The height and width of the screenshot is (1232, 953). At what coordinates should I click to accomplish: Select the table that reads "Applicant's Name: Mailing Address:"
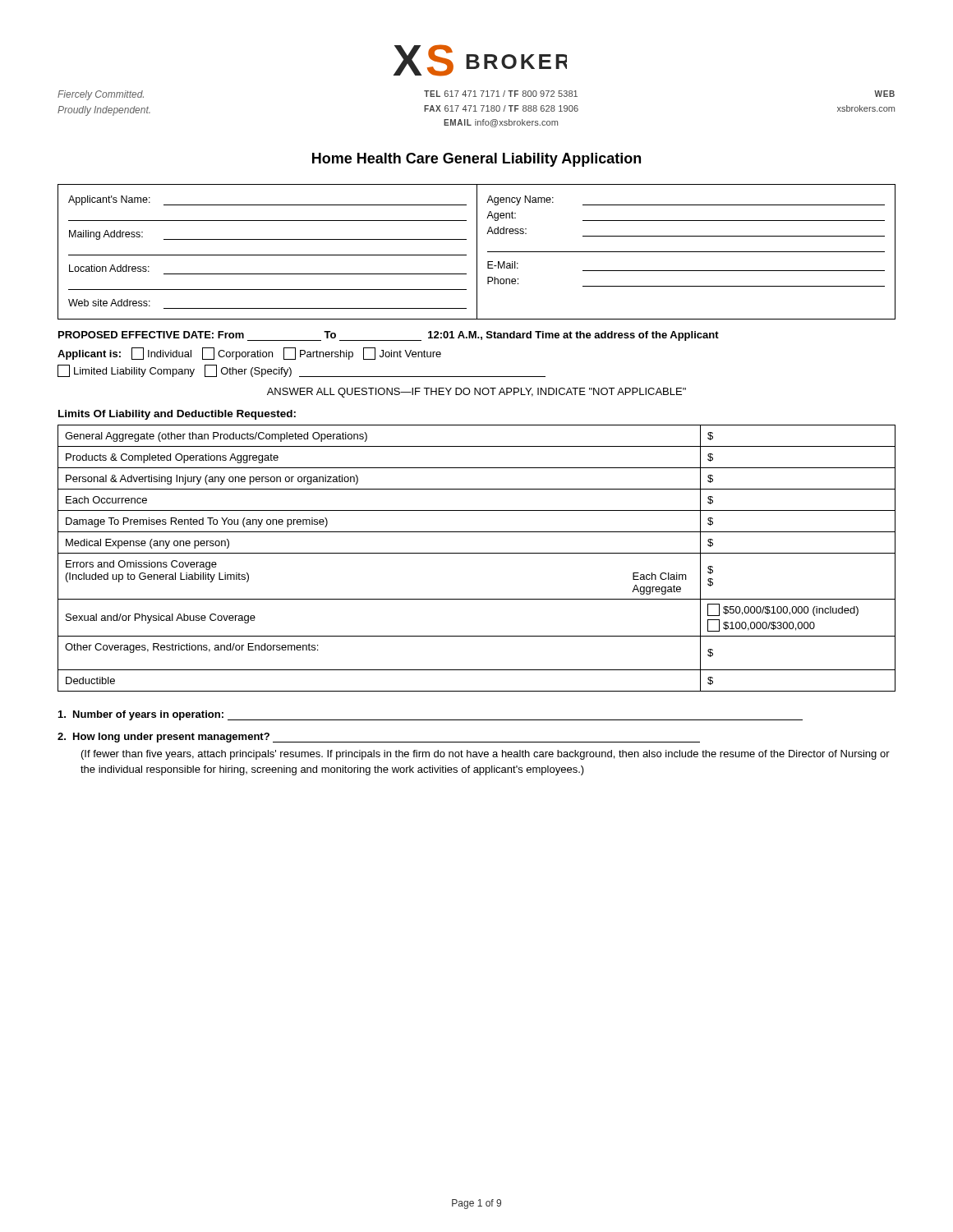coord(476,252)
